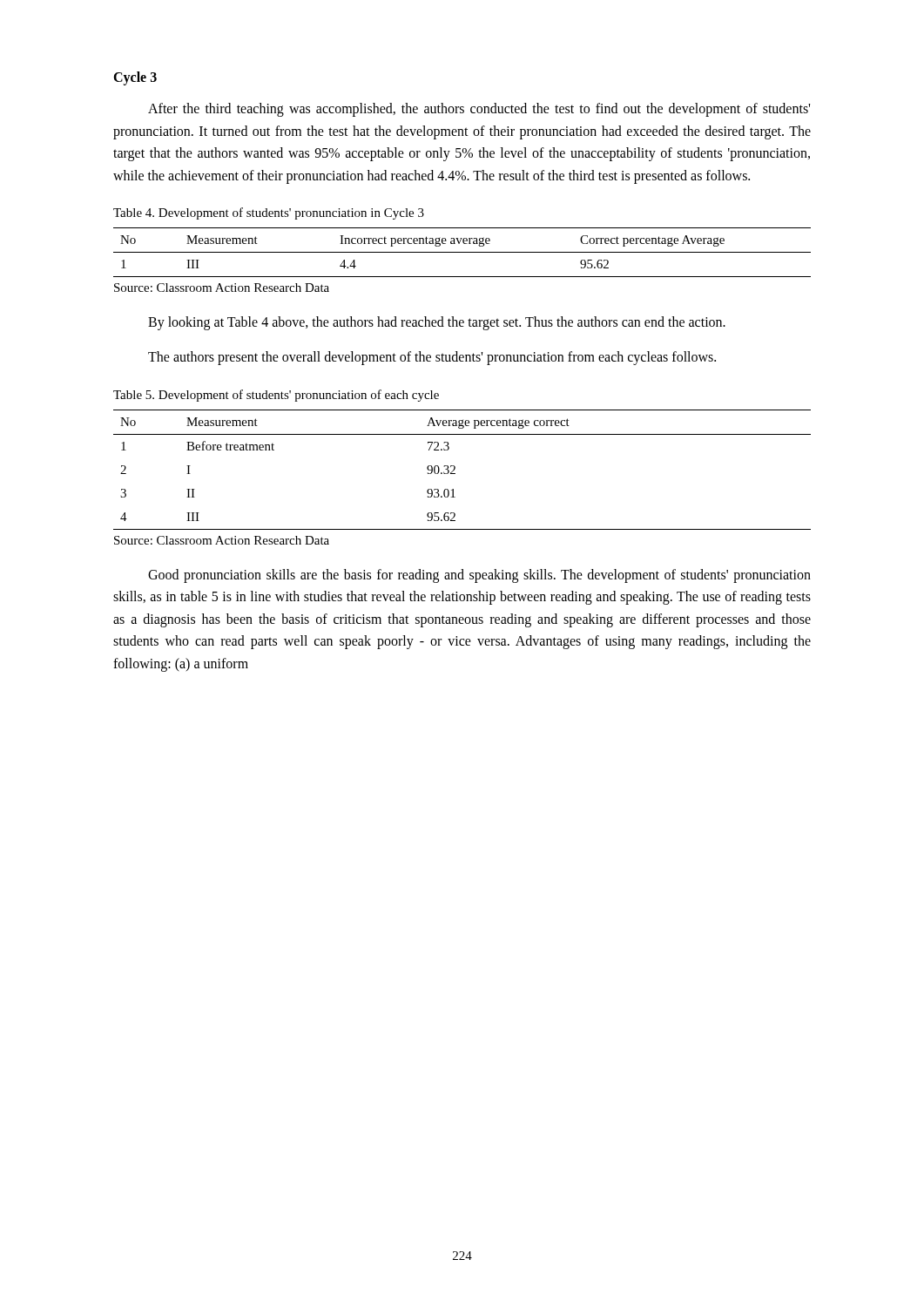Where is the passage that starts "By looking at Table 4"?

click(x=437, y=322)
